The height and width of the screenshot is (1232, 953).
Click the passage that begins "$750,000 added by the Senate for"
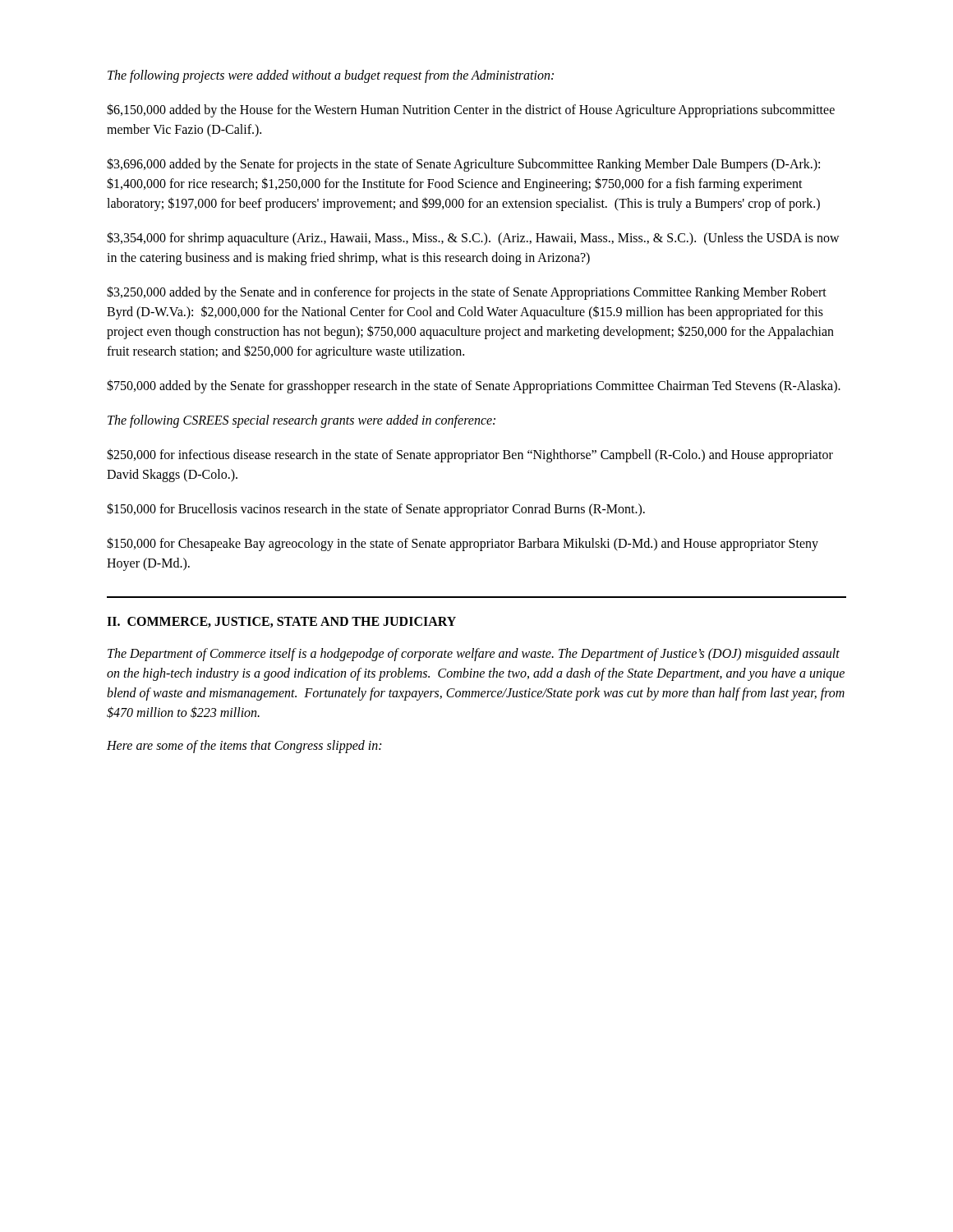coord(474,386)
